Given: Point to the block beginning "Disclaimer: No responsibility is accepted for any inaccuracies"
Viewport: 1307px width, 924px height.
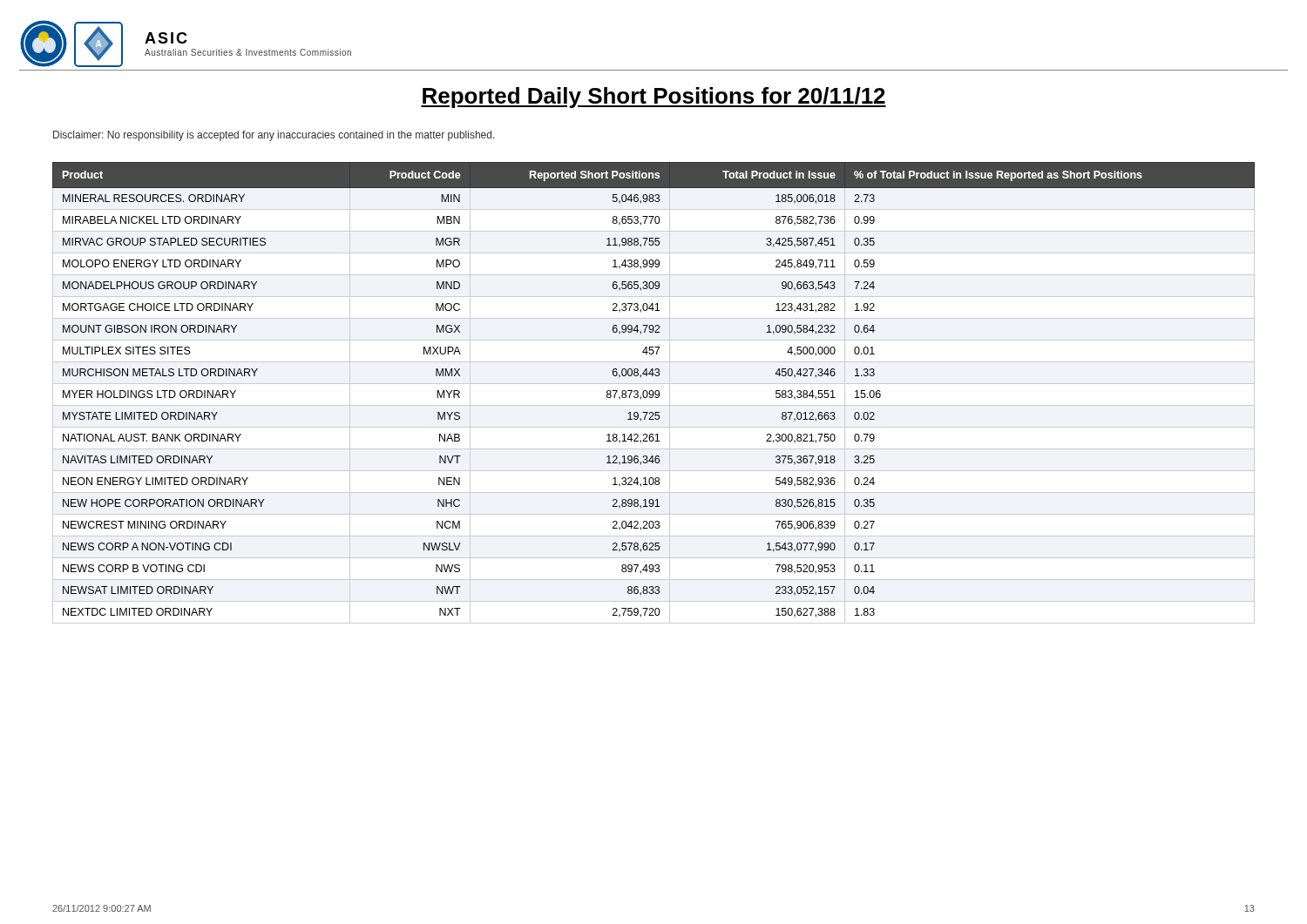Looking at the screenshot, I should pyautogui.click(x=274, y=135).
